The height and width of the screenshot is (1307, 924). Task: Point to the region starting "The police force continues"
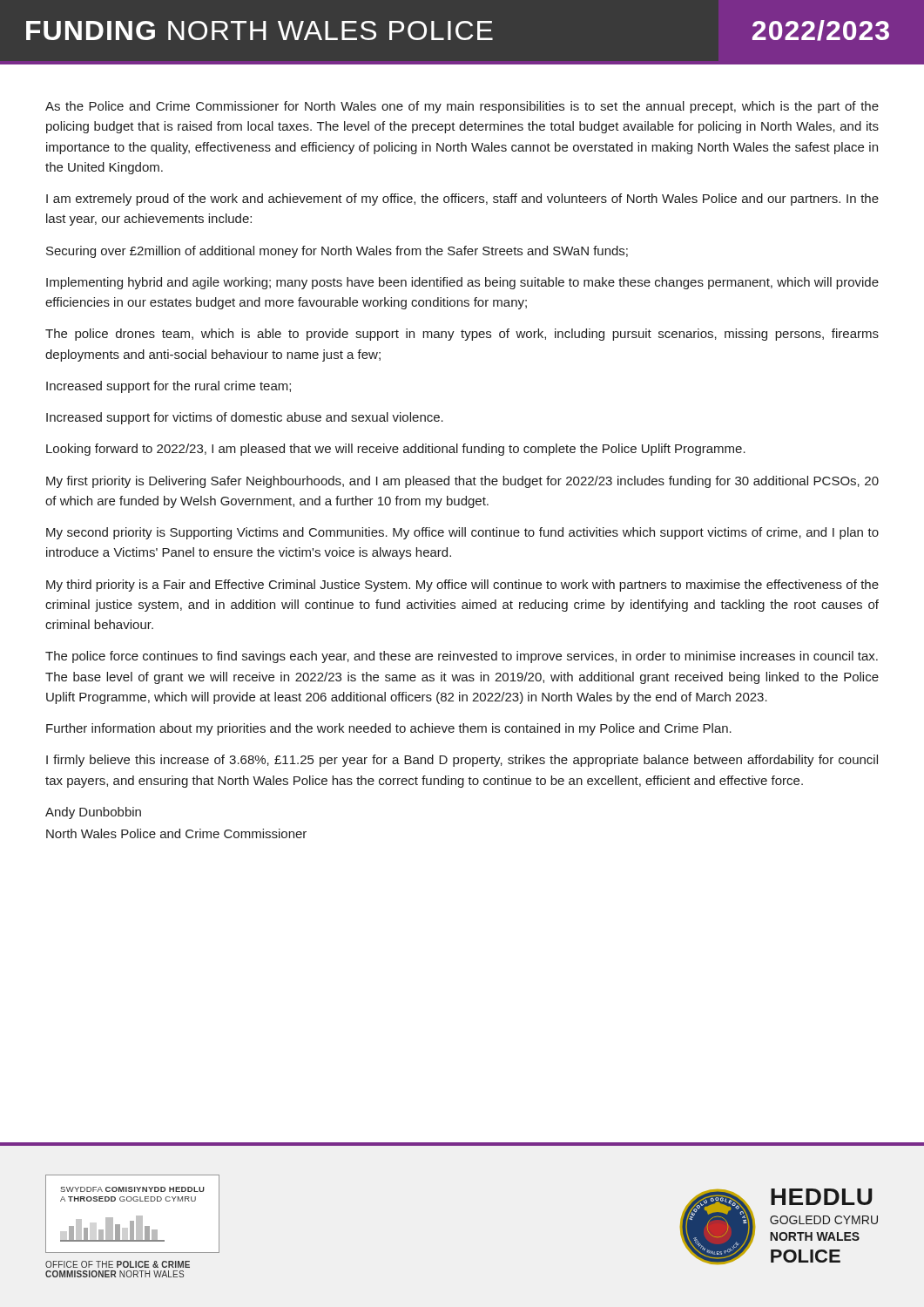coord(462,676)
